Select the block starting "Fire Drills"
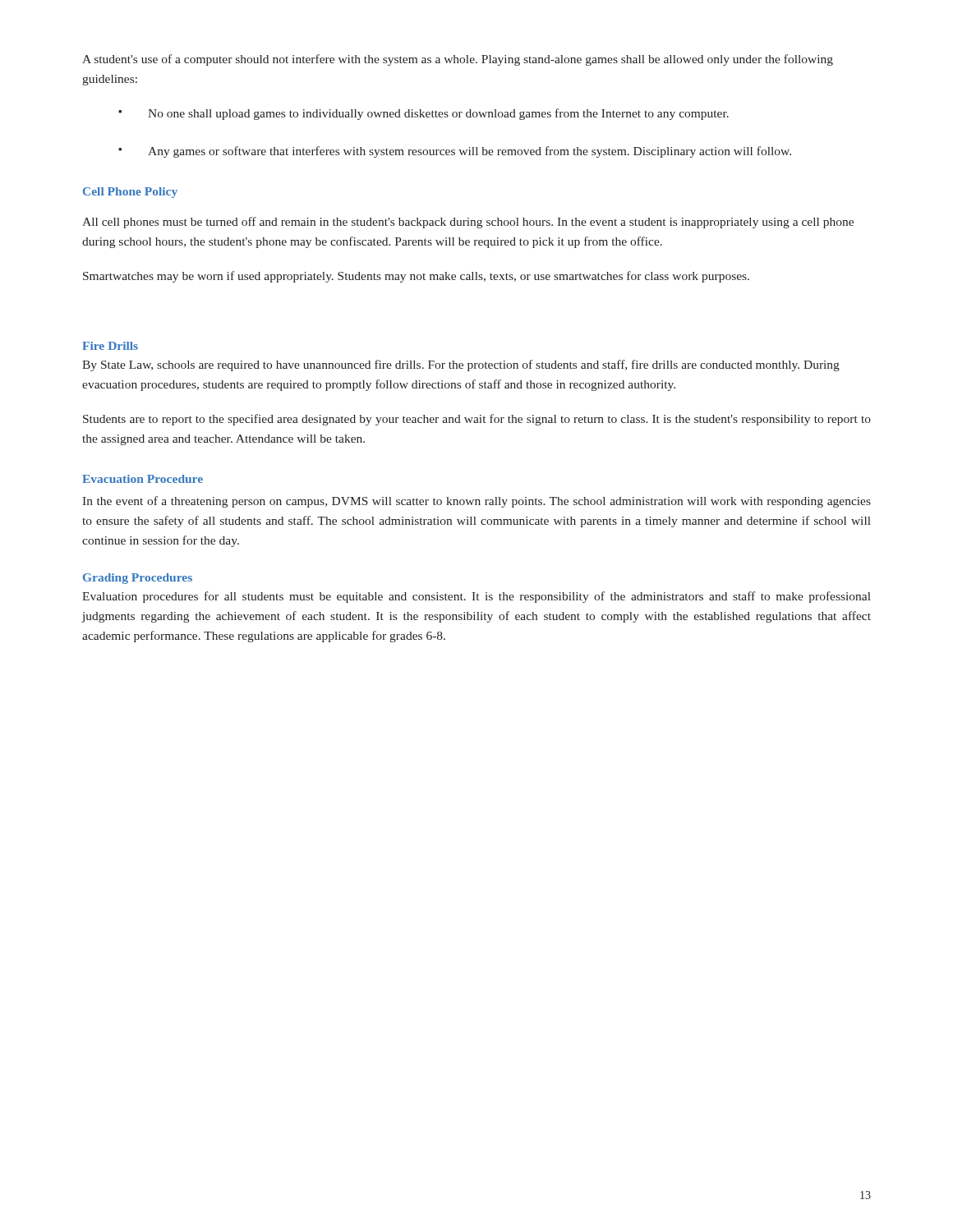Viewport: 953px width, 1232px height. pyautogui.click(x=110, y=345)
